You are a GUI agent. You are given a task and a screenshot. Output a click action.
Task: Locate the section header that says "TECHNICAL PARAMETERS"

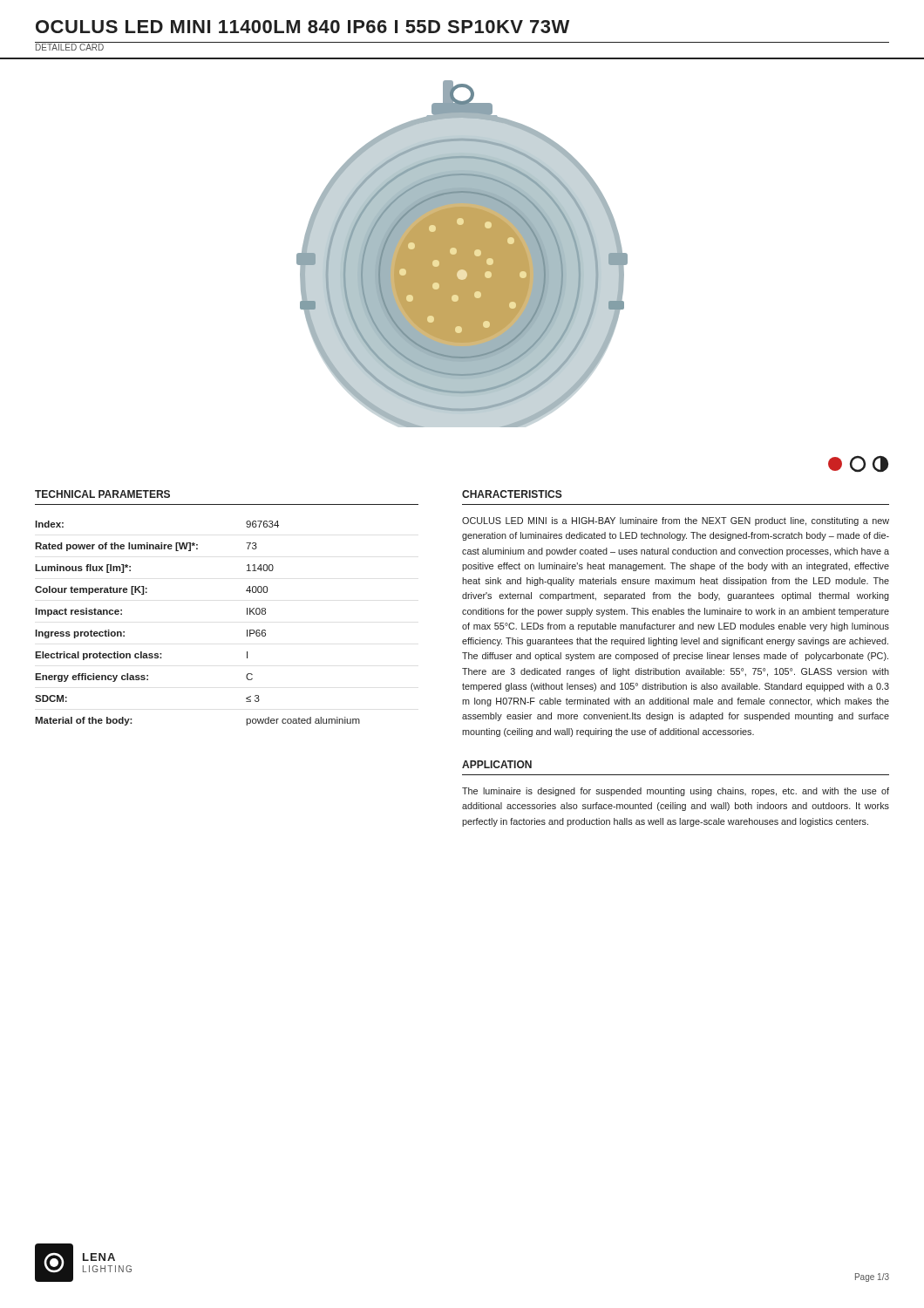coord(103,494)
